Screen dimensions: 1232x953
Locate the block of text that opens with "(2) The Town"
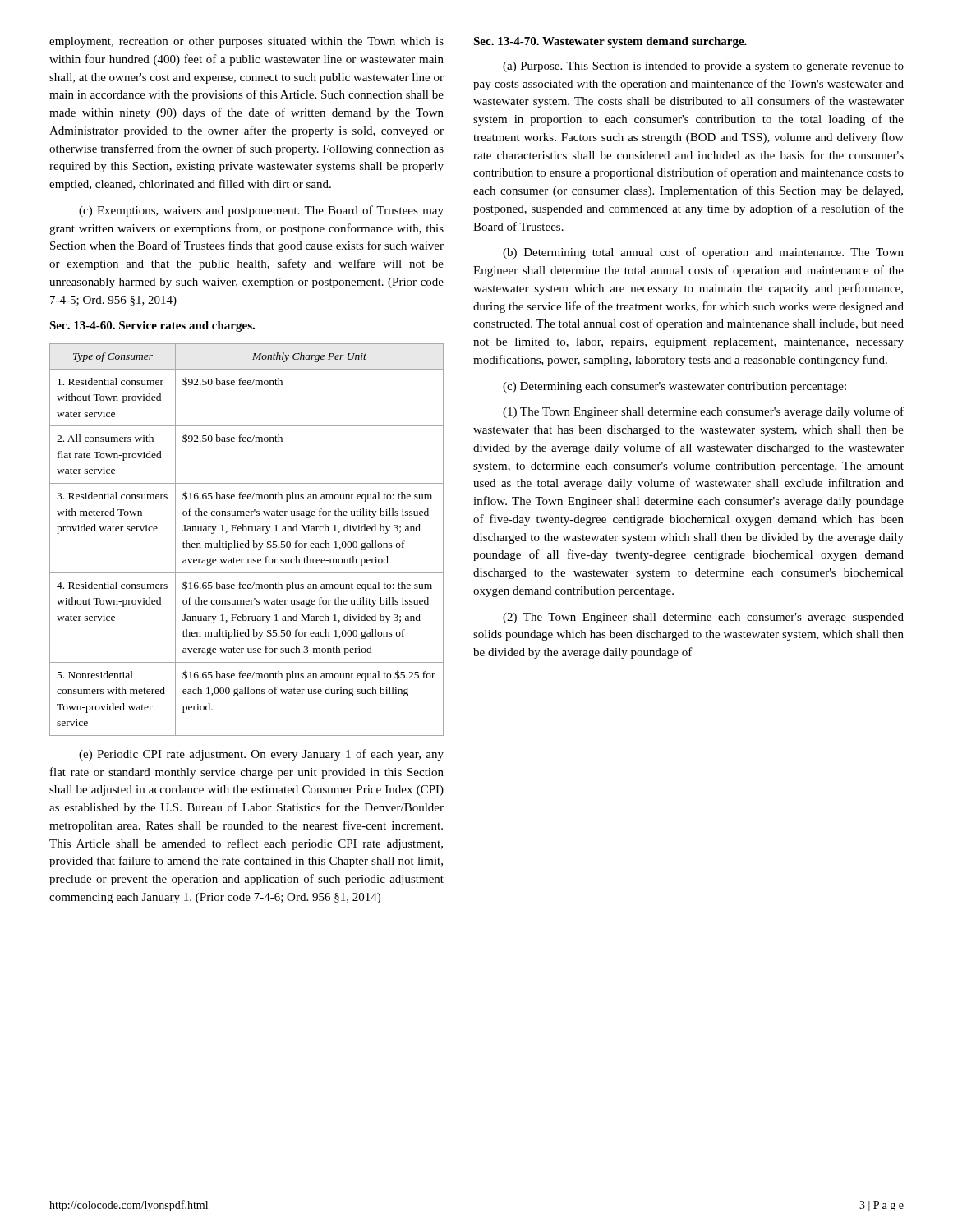(688, 635)
